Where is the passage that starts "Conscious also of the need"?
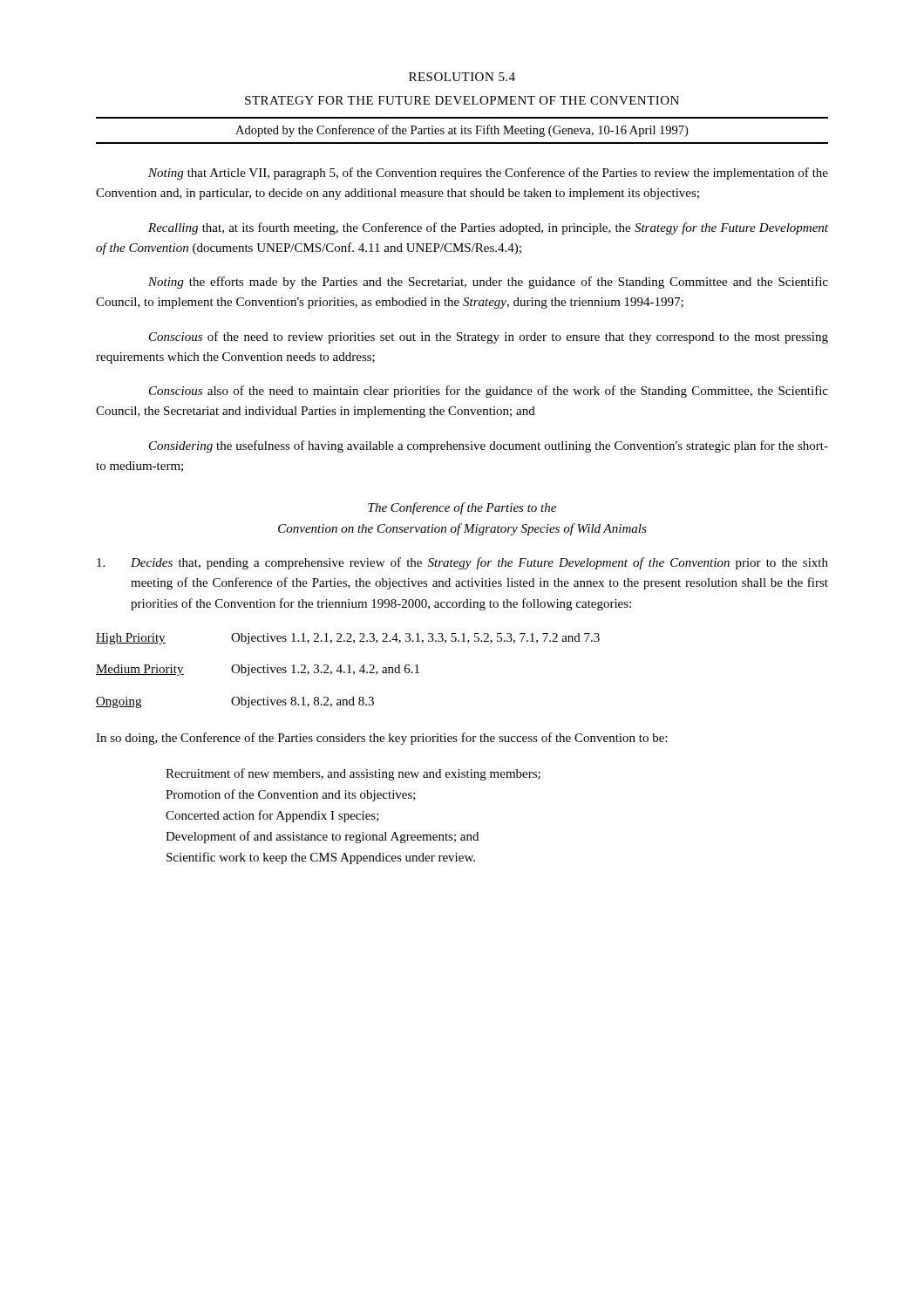924x1308 pixels. pyautogui.click(x=462, y=401)
